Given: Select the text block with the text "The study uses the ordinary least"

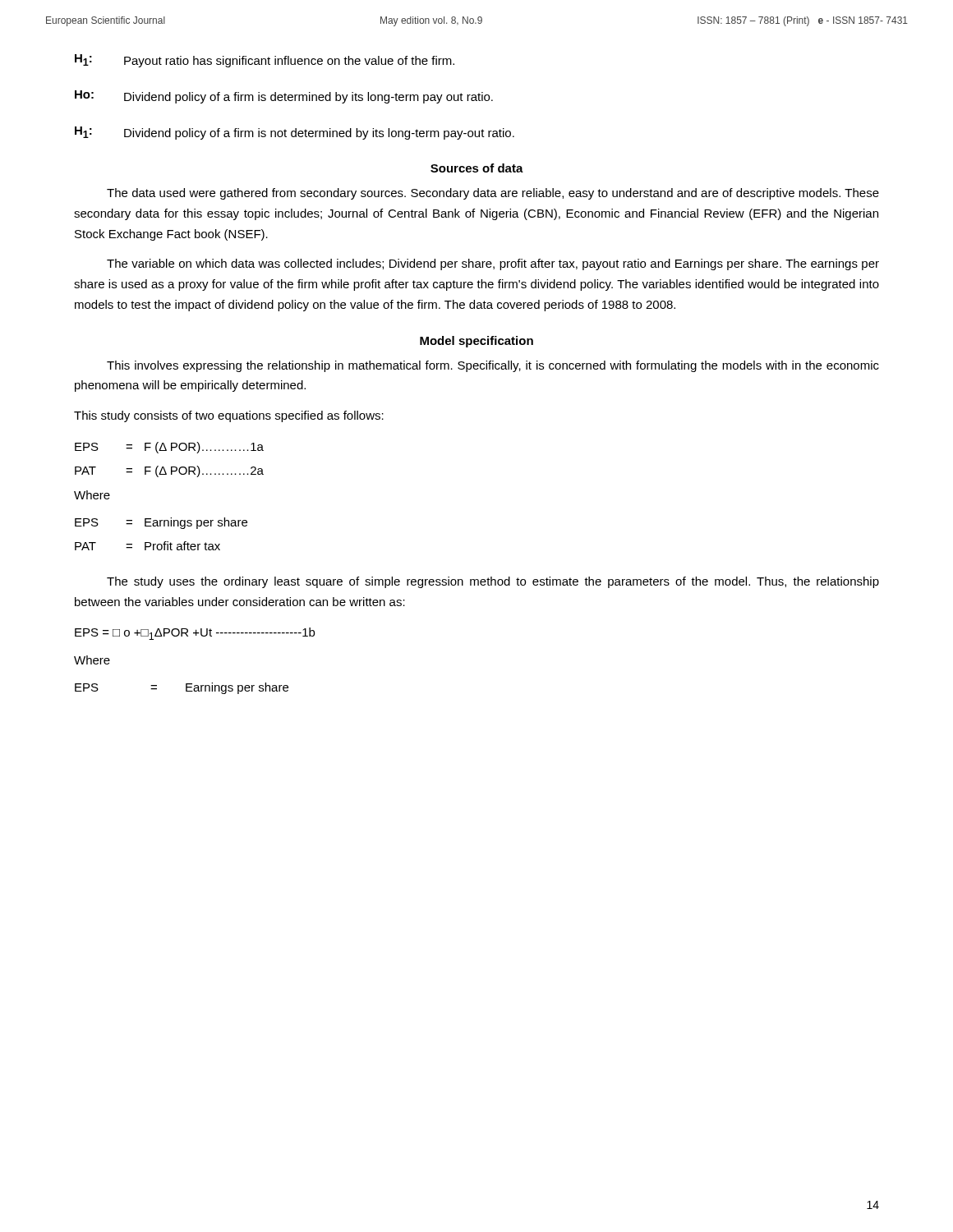Looking at the screenshot, I should click(x=476, y=591).
